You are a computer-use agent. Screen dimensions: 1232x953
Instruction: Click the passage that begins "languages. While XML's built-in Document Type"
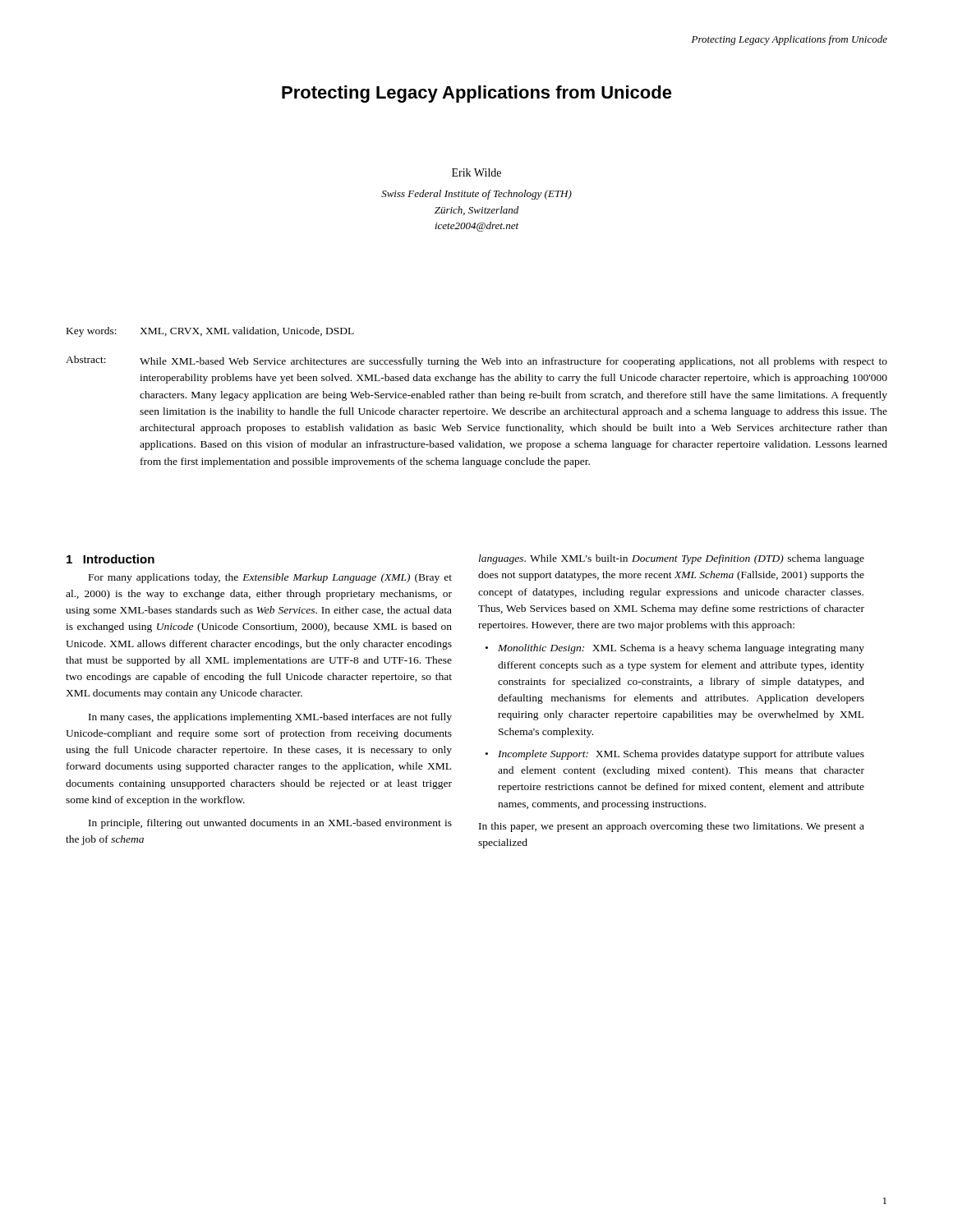(671, 592)
